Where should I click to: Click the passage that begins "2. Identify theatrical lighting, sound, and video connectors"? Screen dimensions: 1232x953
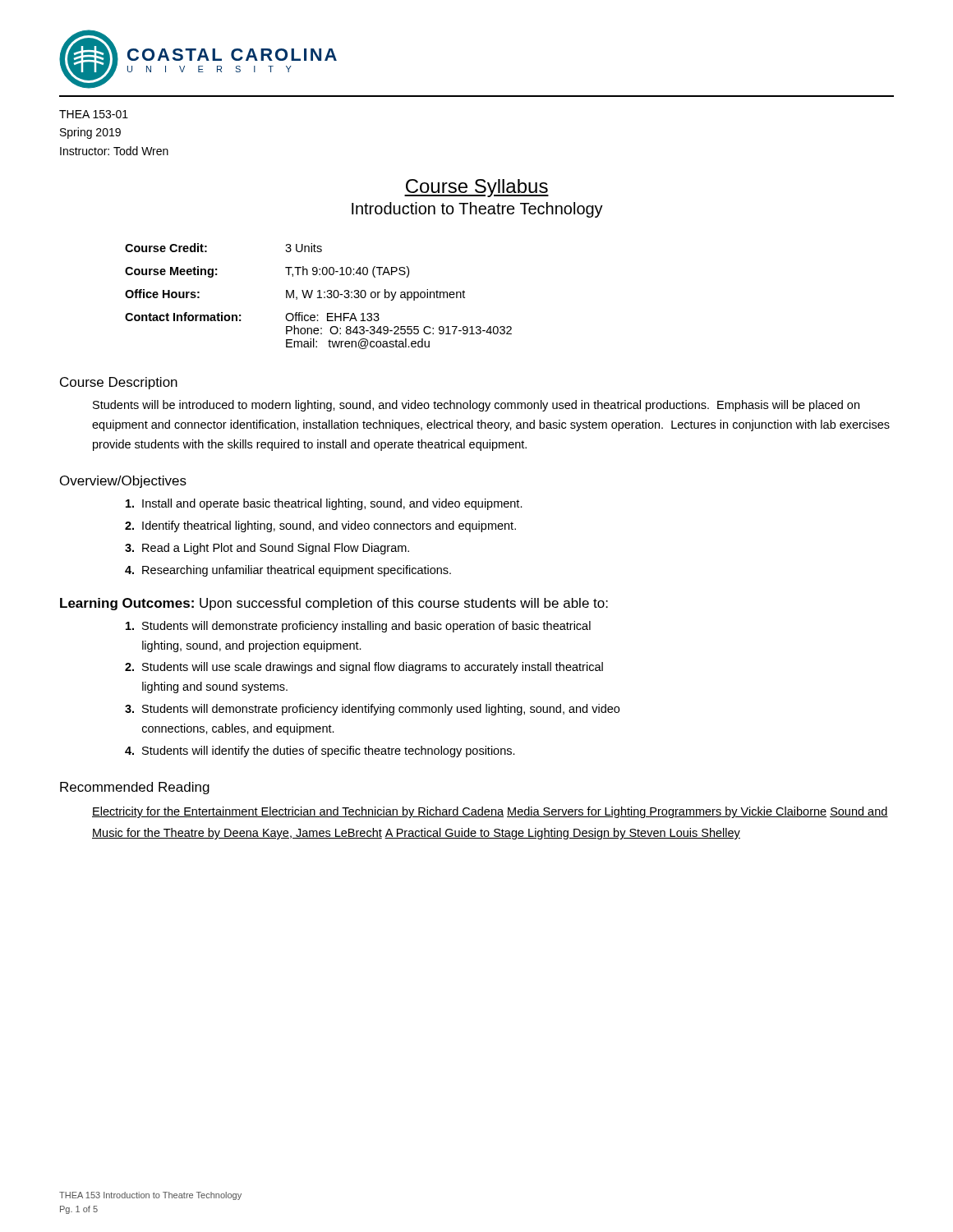point(321,526)
